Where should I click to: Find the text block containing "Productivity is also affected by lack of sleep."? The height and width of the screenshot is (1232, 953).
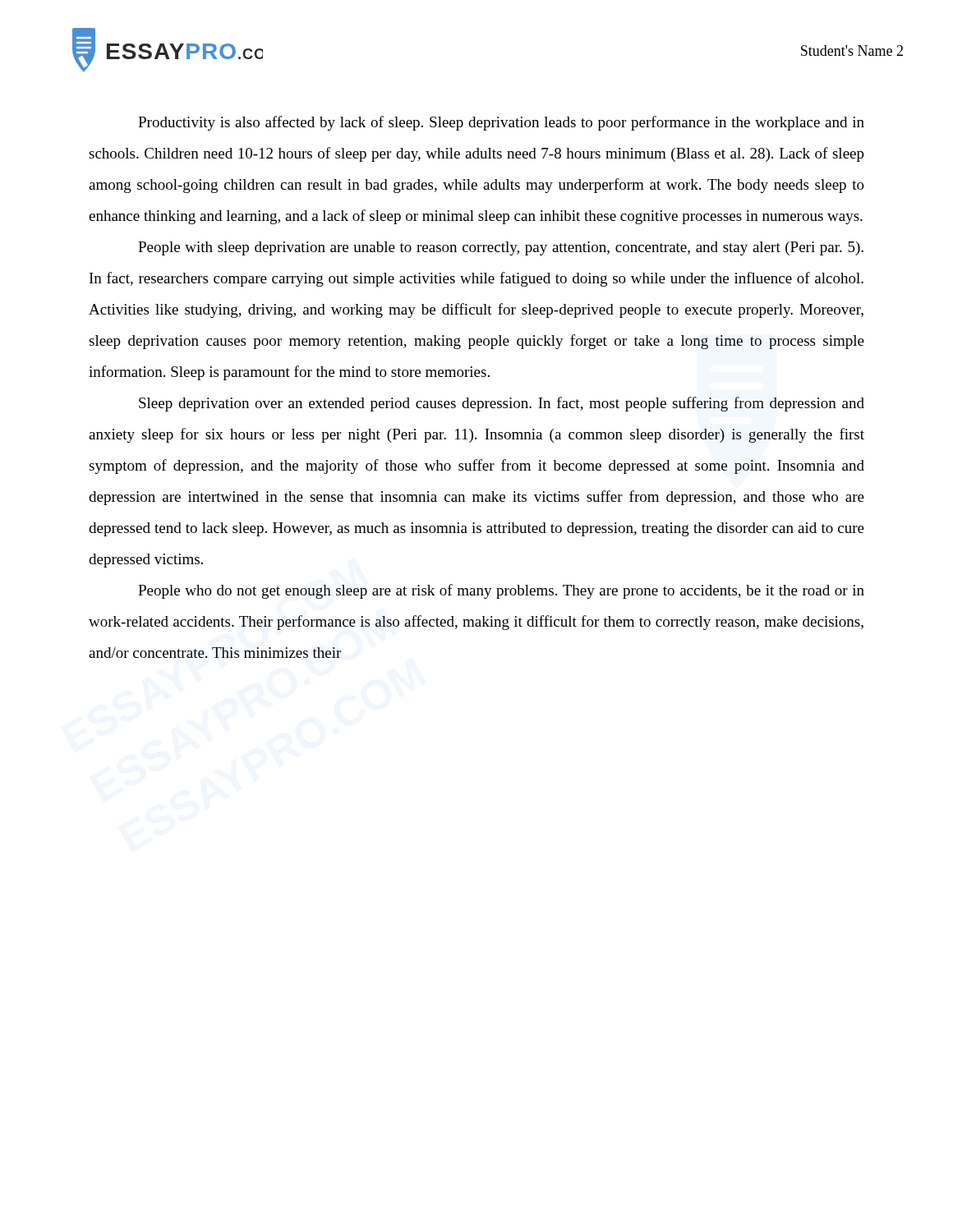(476, 169)
